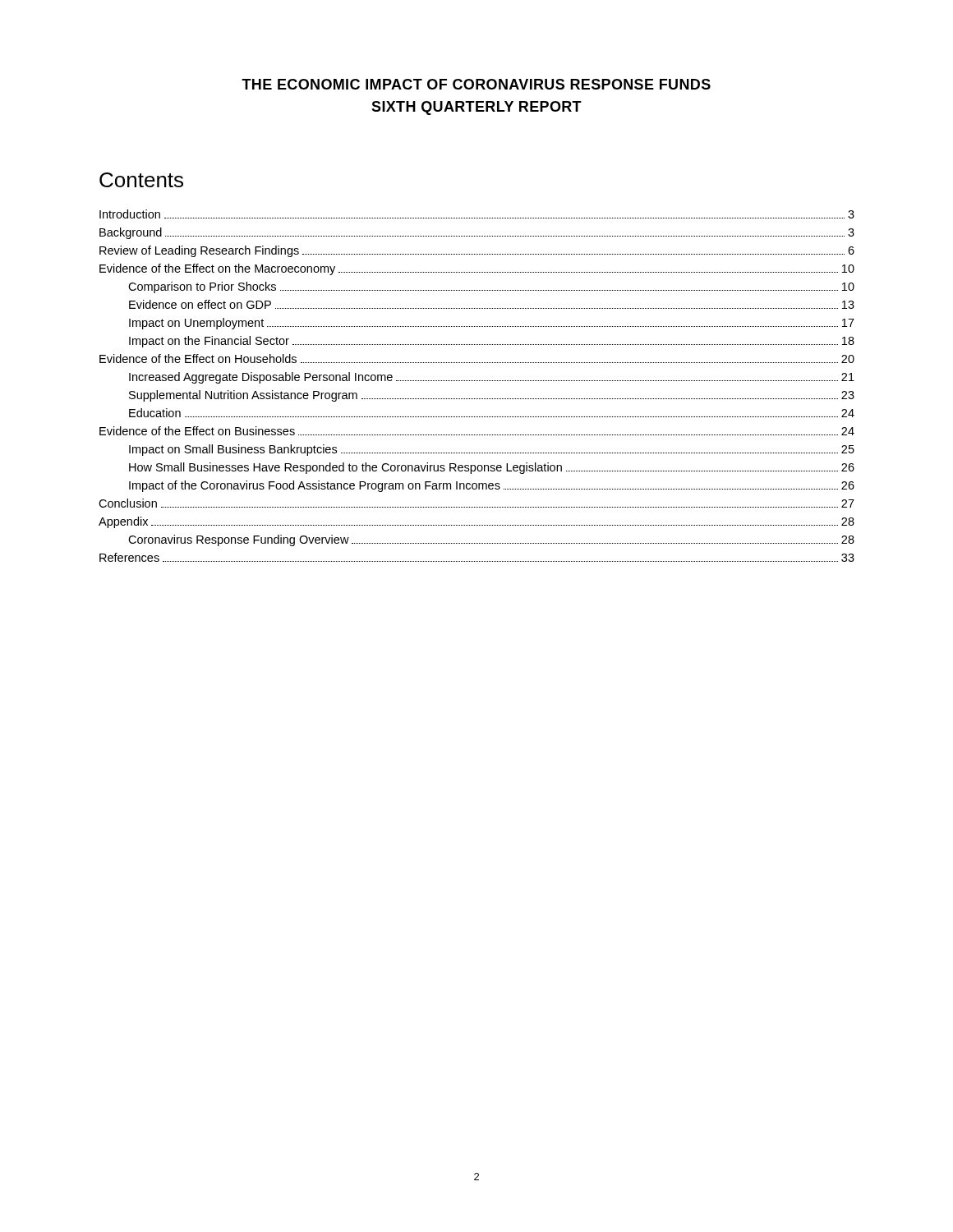Click where it says "Coronavirus Response Funding Overview 28"
This screenshot has width=953, height=1232.
click(491, 540)
